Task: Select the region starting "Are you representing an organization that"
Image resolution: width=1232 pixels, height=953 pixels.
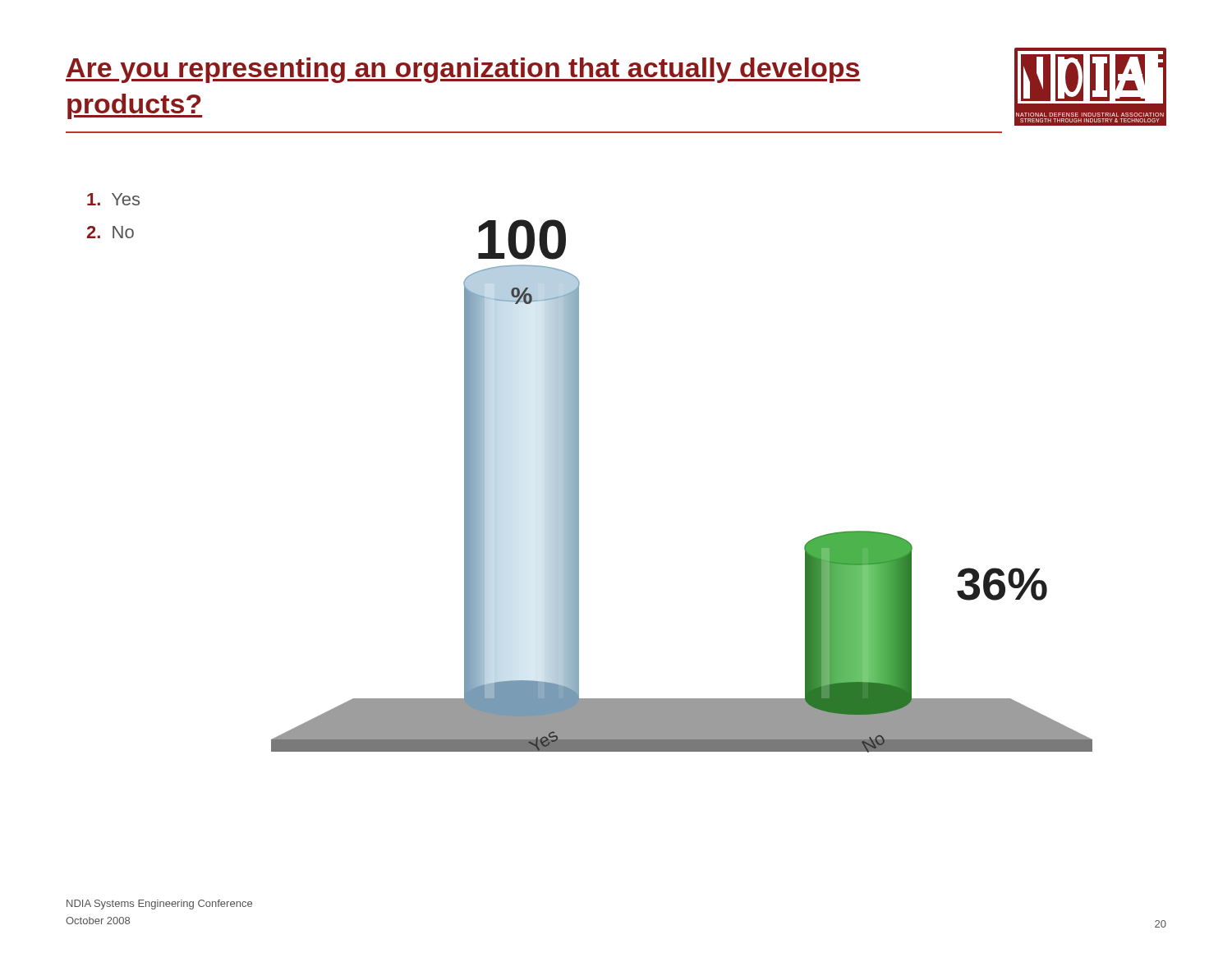Action: pos(534,86)
